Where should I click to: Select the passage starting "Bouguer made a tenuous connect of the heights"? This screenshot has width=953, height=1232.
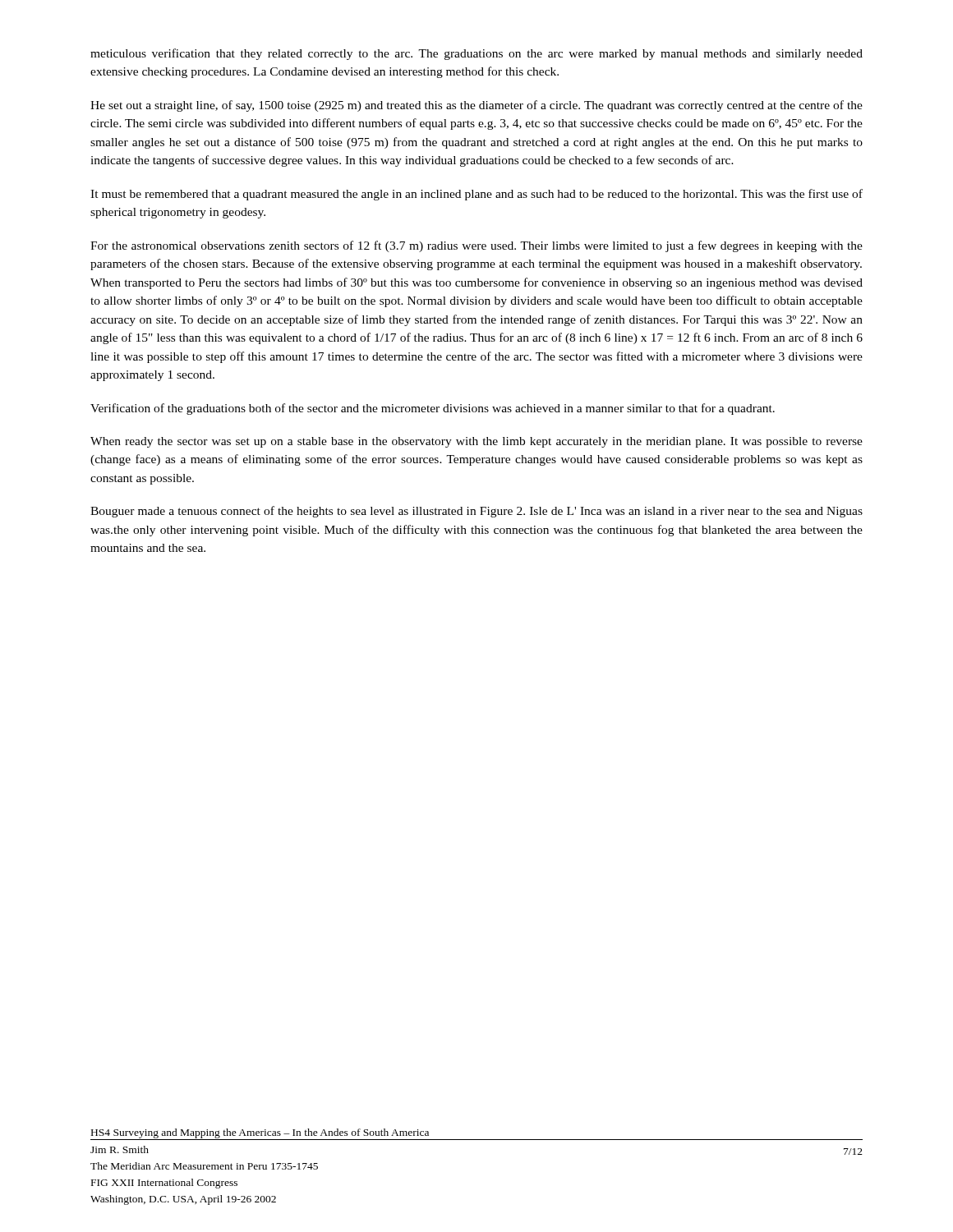476,529
